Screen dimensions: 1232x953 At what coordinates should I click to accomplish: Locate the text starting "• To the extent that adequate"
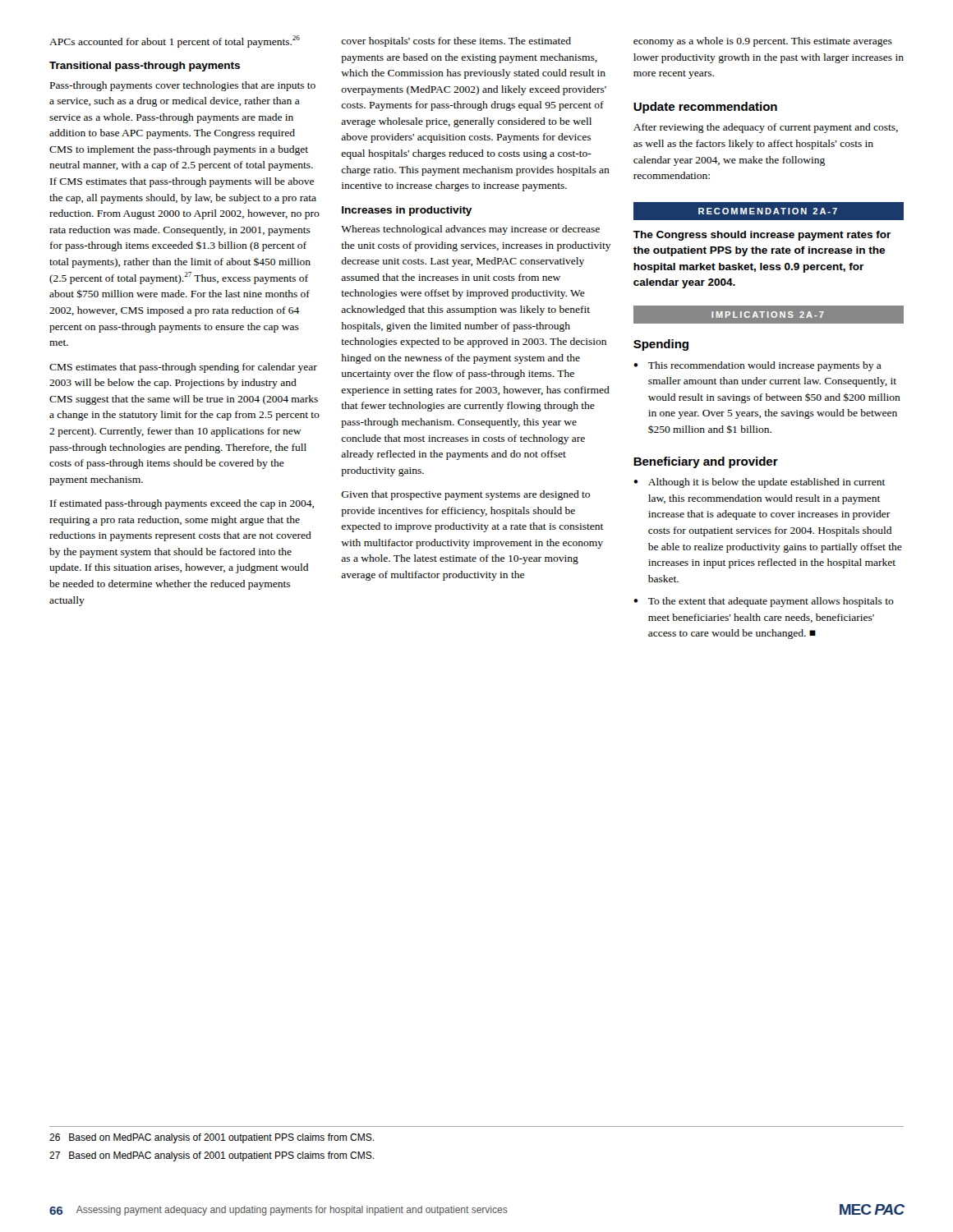coord(768,617)
